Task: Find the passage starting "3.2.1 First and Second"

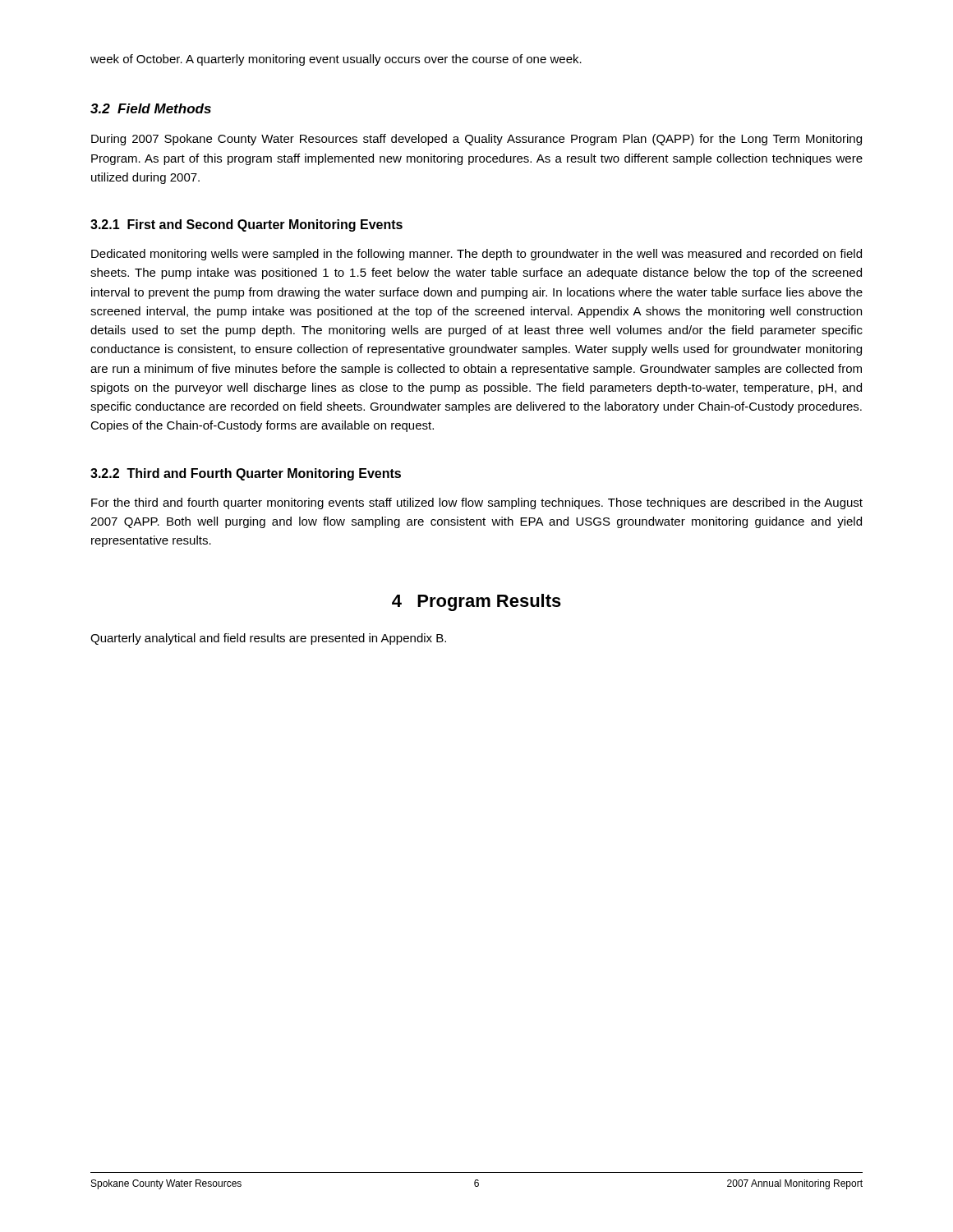Action: tap(247, 225)
